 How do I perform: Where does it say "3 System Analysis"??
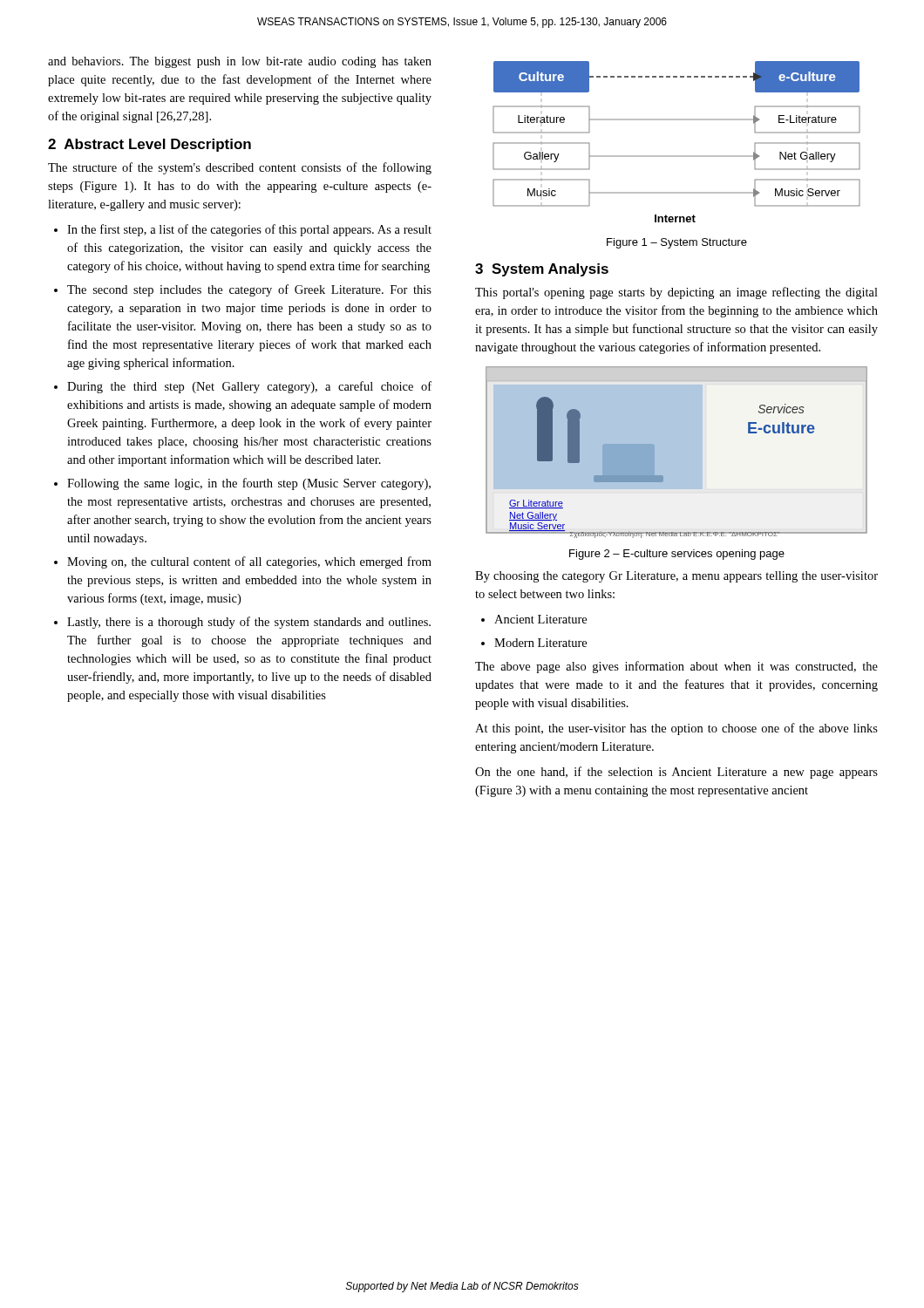(542, 269)
